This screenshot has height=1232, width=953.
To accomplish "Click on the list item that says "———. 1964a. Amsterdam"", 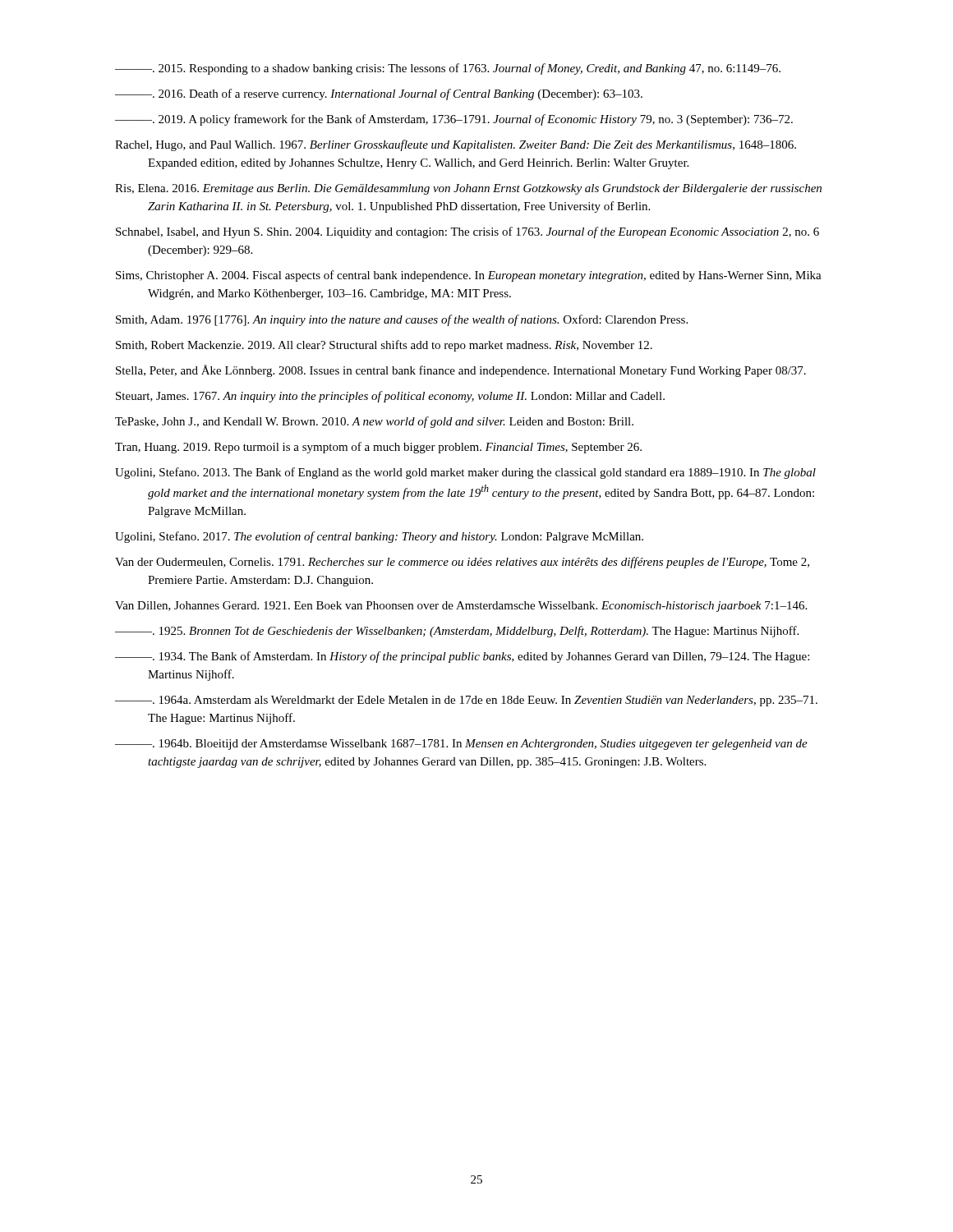I will [x=466, y=709].
